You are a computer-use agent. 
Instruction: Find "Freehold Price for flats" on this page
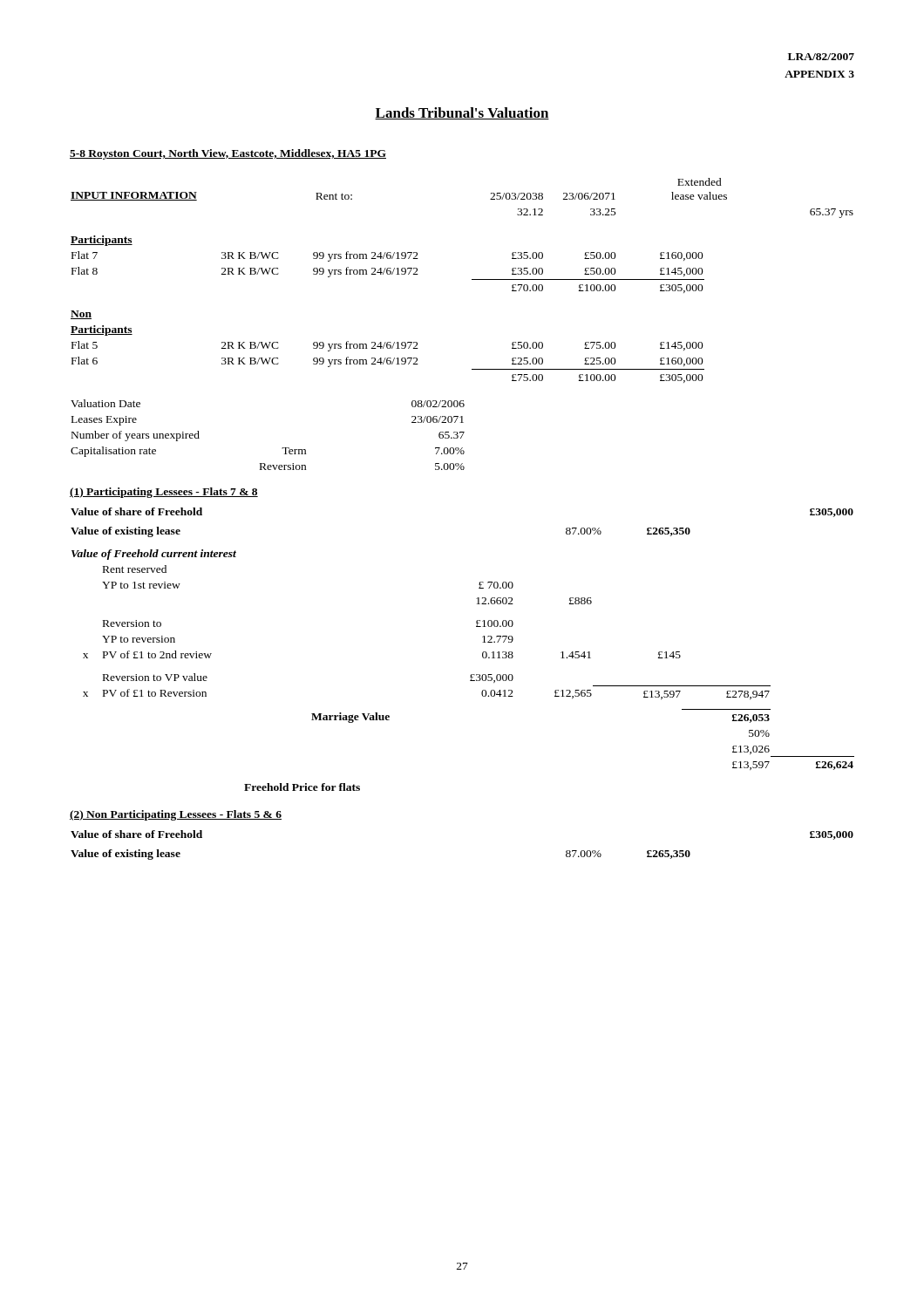[302, 787]
